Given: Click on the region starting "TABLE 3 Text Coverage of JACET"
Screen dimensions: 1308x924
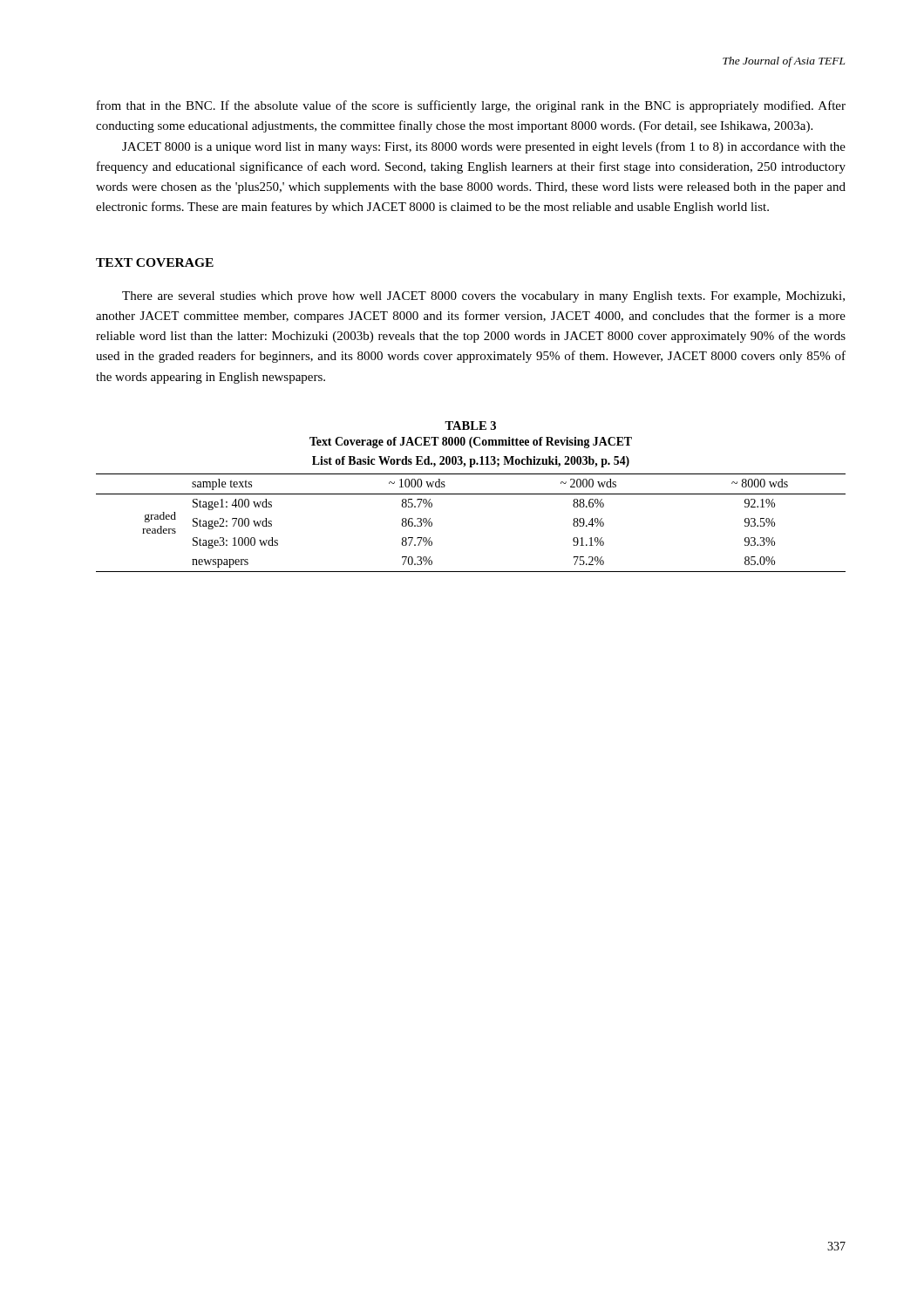Looking at the screenshot, I should tap(471, 443).
